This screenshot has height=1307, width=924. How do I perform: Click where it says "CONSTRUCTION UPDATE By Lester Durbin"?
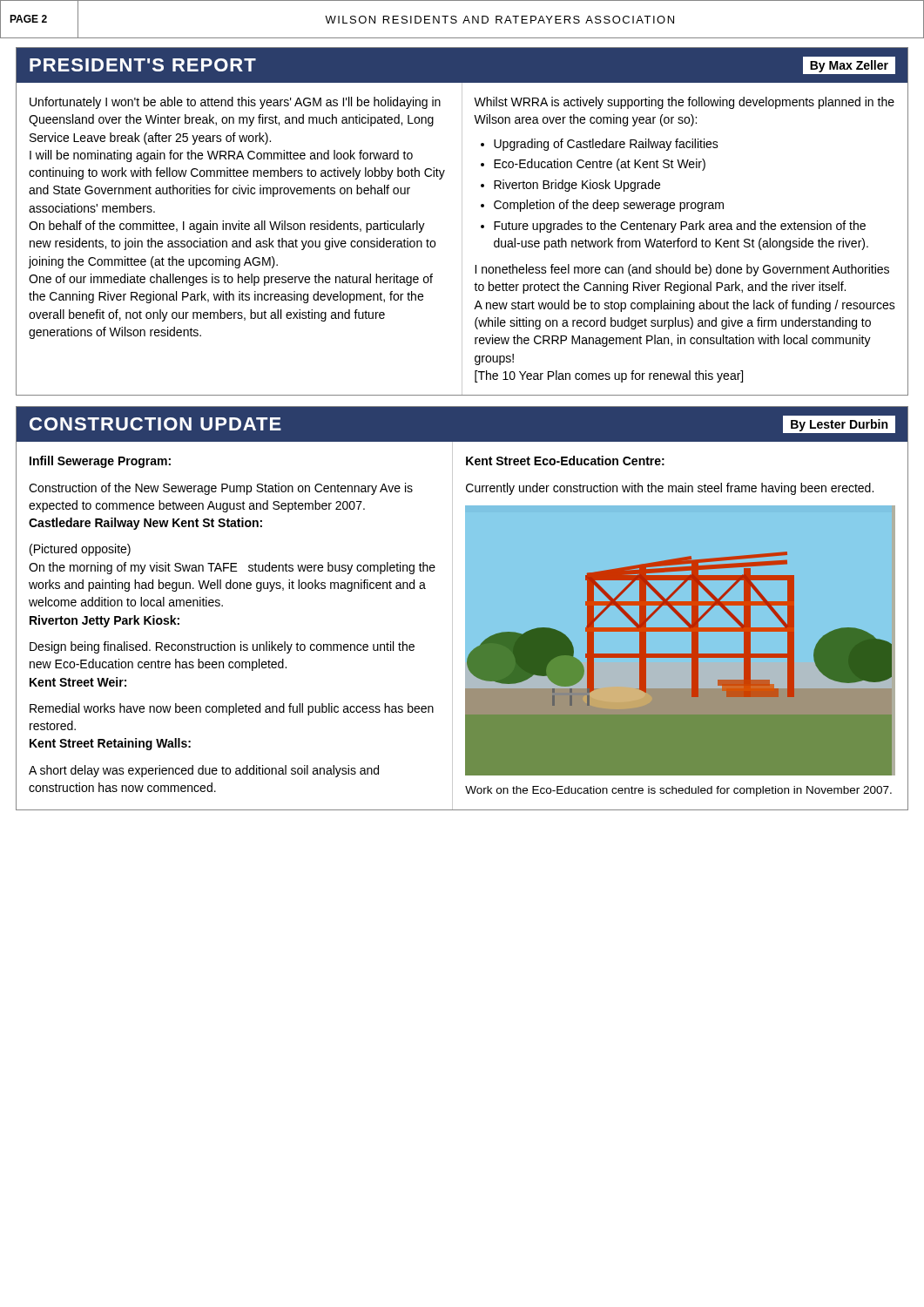(x=159, y=424)
